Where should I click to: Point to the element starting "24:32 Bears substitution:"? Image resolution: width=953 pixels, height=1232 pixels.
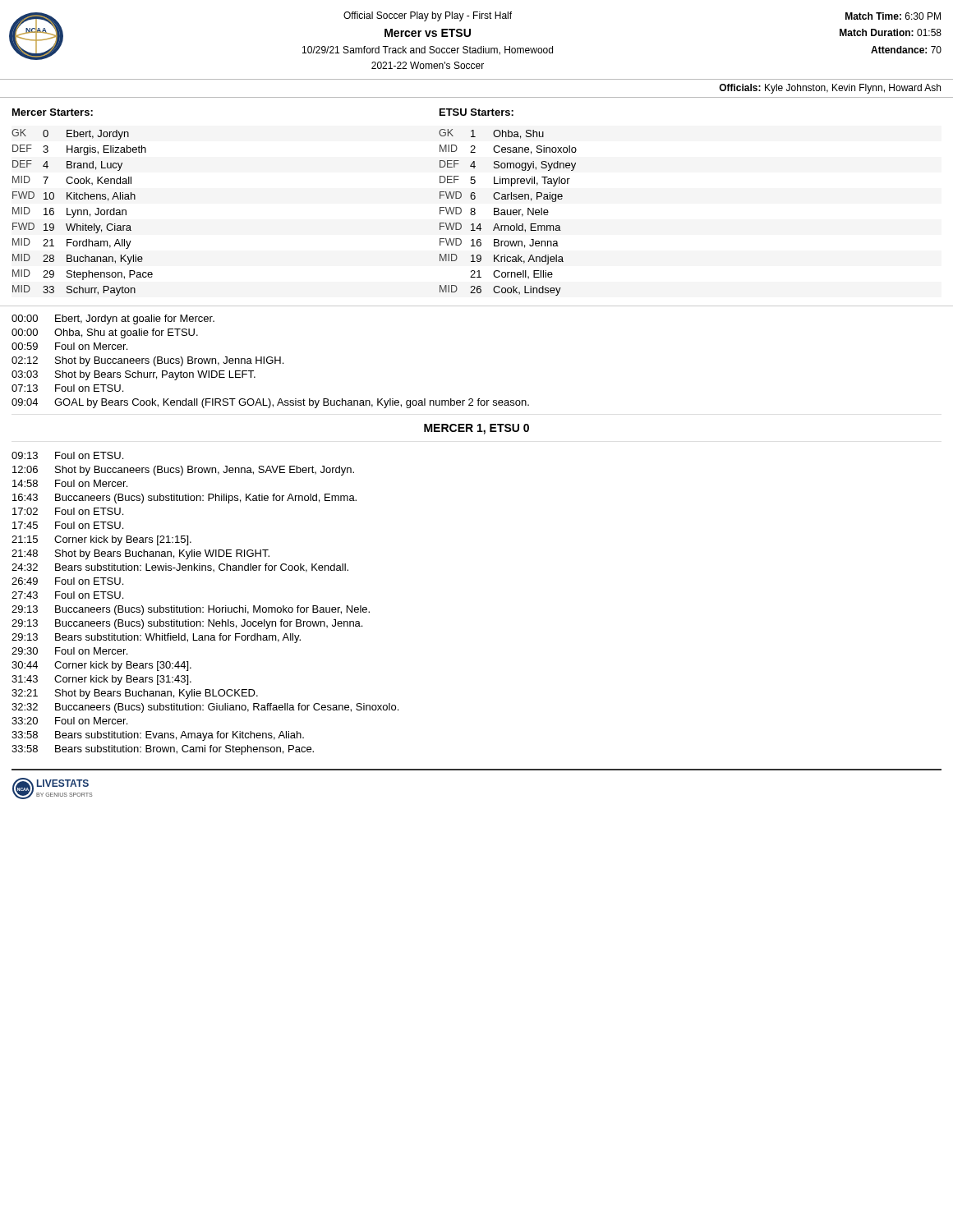180,567
